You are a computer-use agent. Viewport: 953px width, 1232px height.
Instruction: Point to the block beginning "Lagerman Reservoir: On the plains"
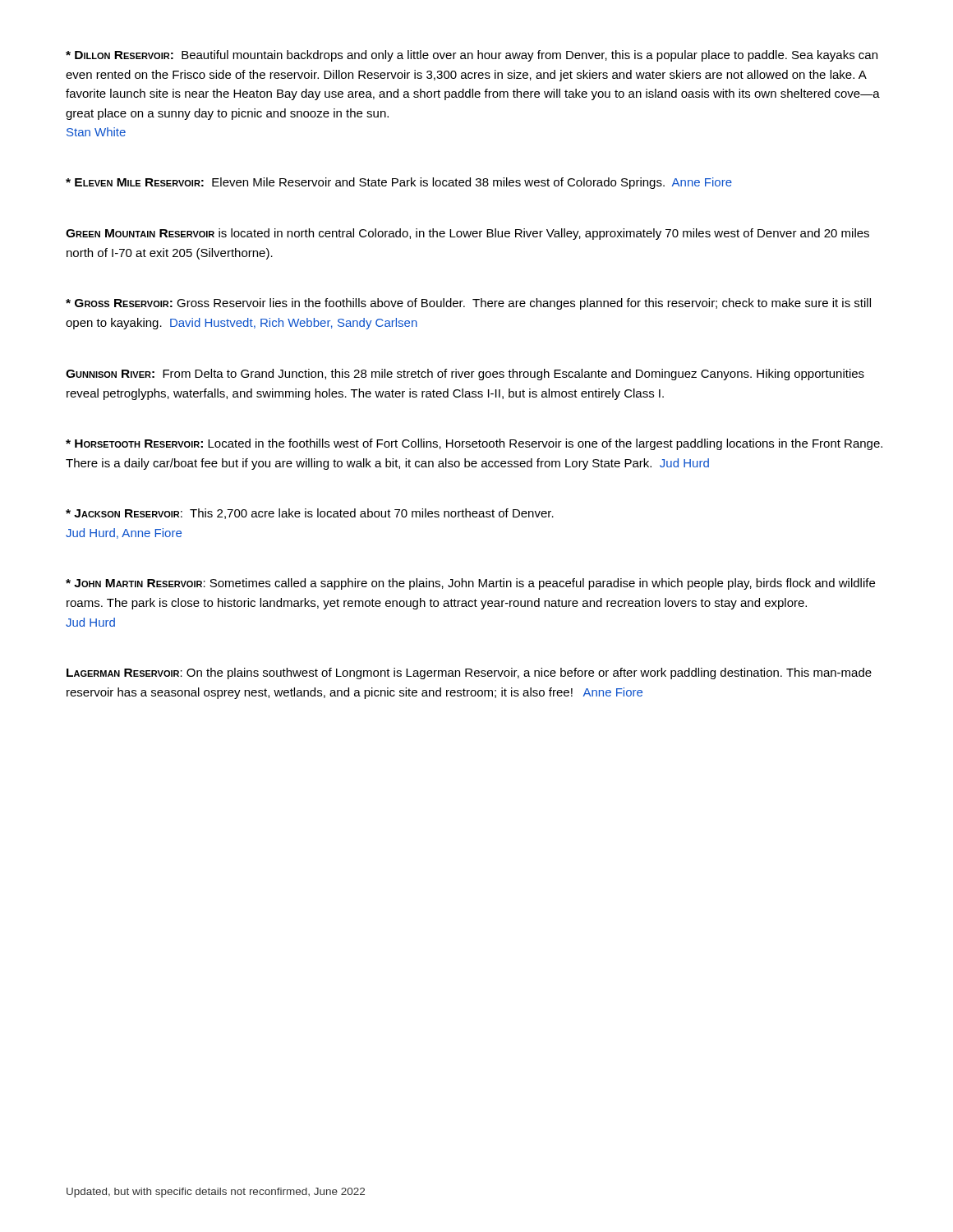[476, 682]
